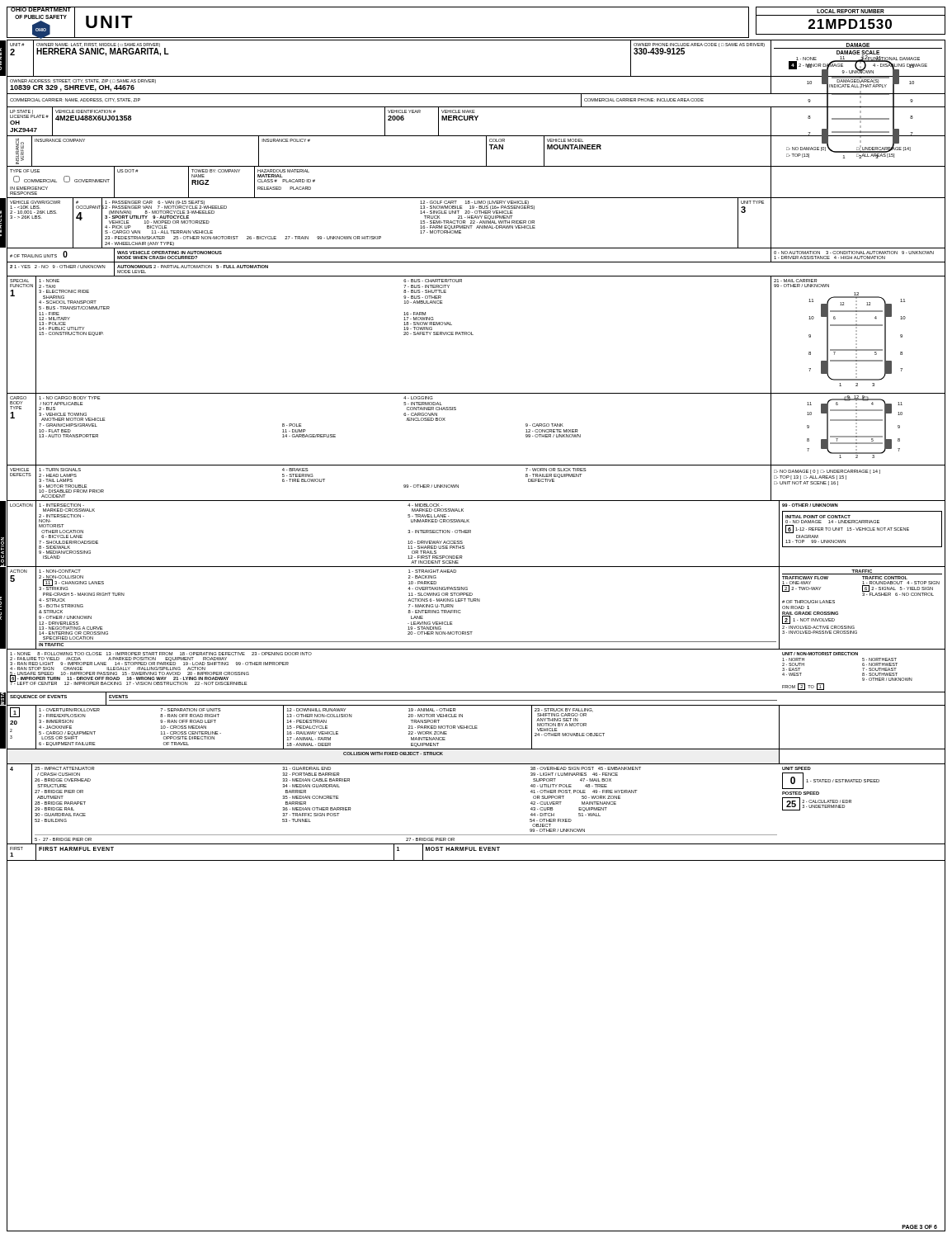Viewport: 952px width, 1238px height.
Task: Locate the table with the text "CONTRIBUTING CIRCUMSTANCES SEQUENCE OF EVENTS"
Action: point(476,699)
